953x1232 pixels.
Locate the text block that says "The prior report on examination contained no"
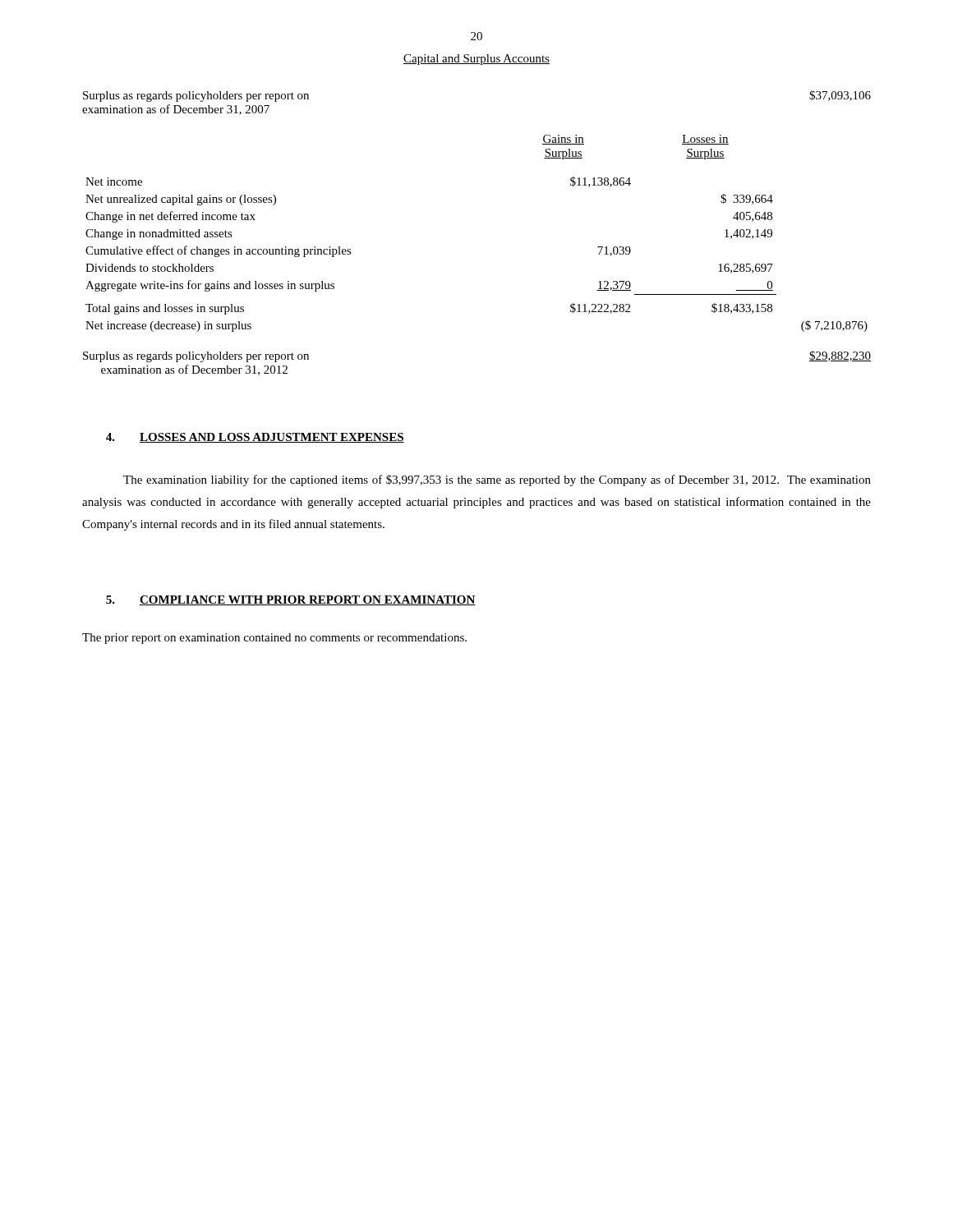point(275,637)
